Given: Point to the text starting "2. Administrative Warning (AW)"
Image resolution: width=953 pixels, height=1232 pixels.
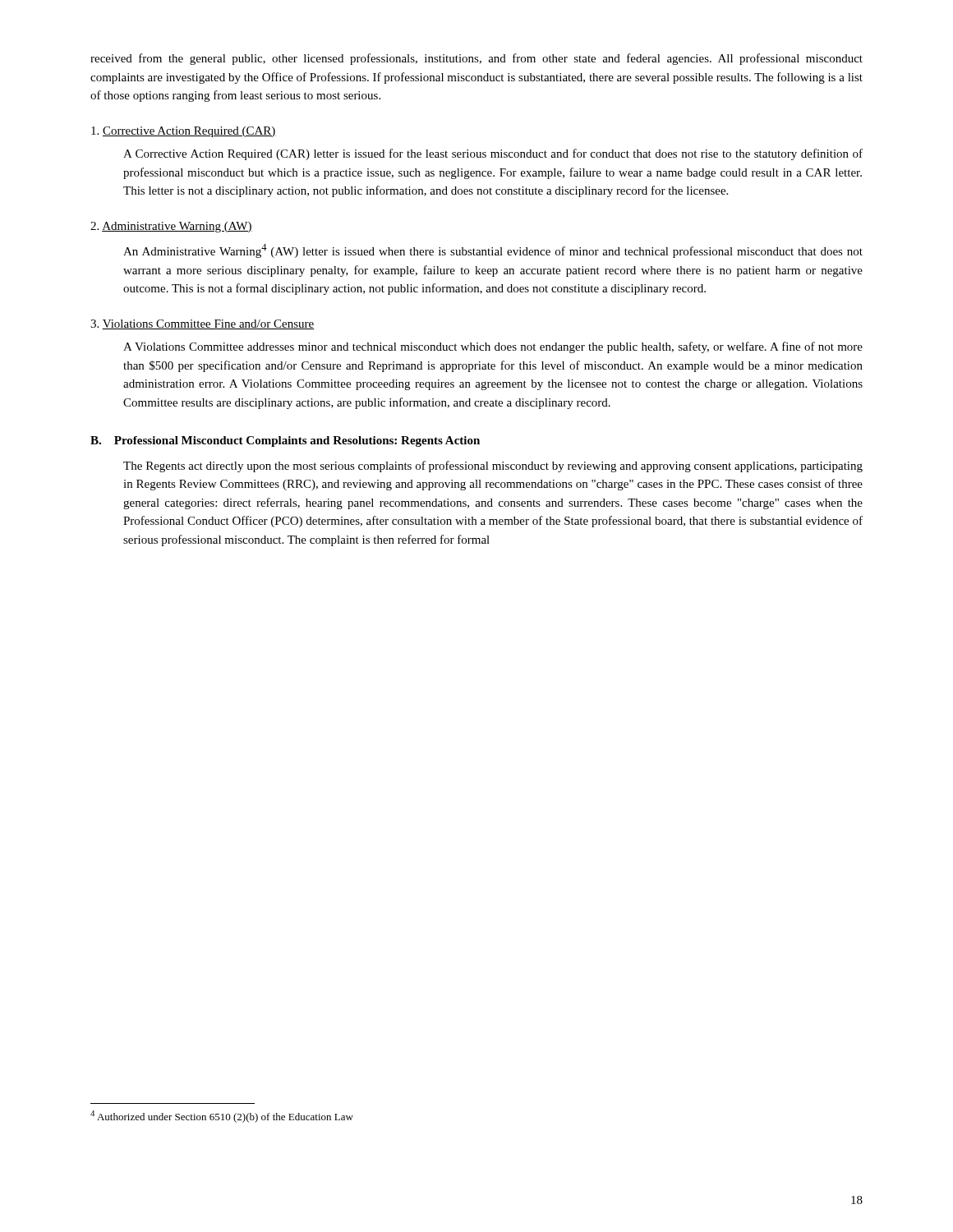Looking at the screenshot, I should click(171, 227).
